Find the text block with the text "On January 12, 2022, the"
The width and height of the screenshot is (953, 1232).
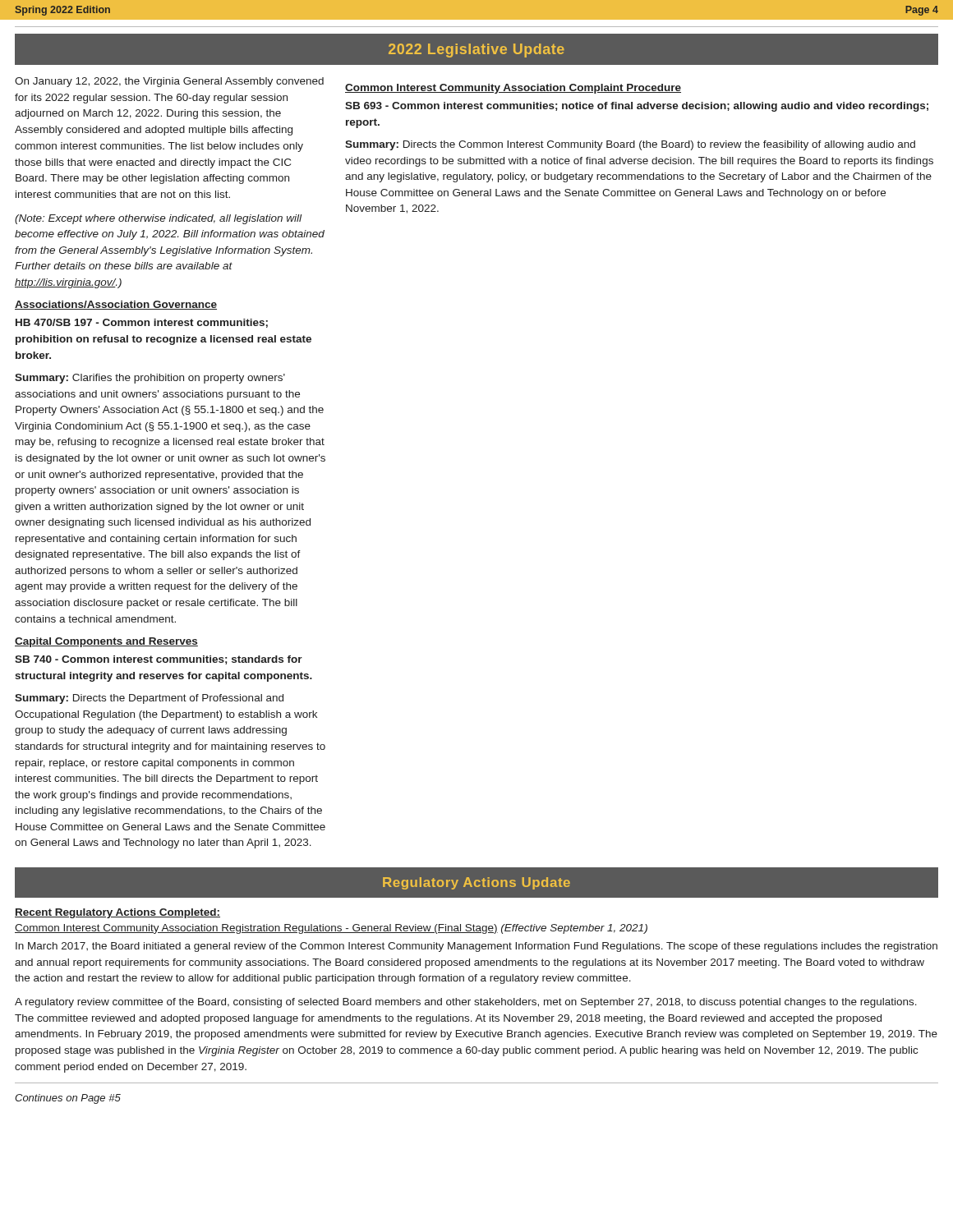click(171, 138)
